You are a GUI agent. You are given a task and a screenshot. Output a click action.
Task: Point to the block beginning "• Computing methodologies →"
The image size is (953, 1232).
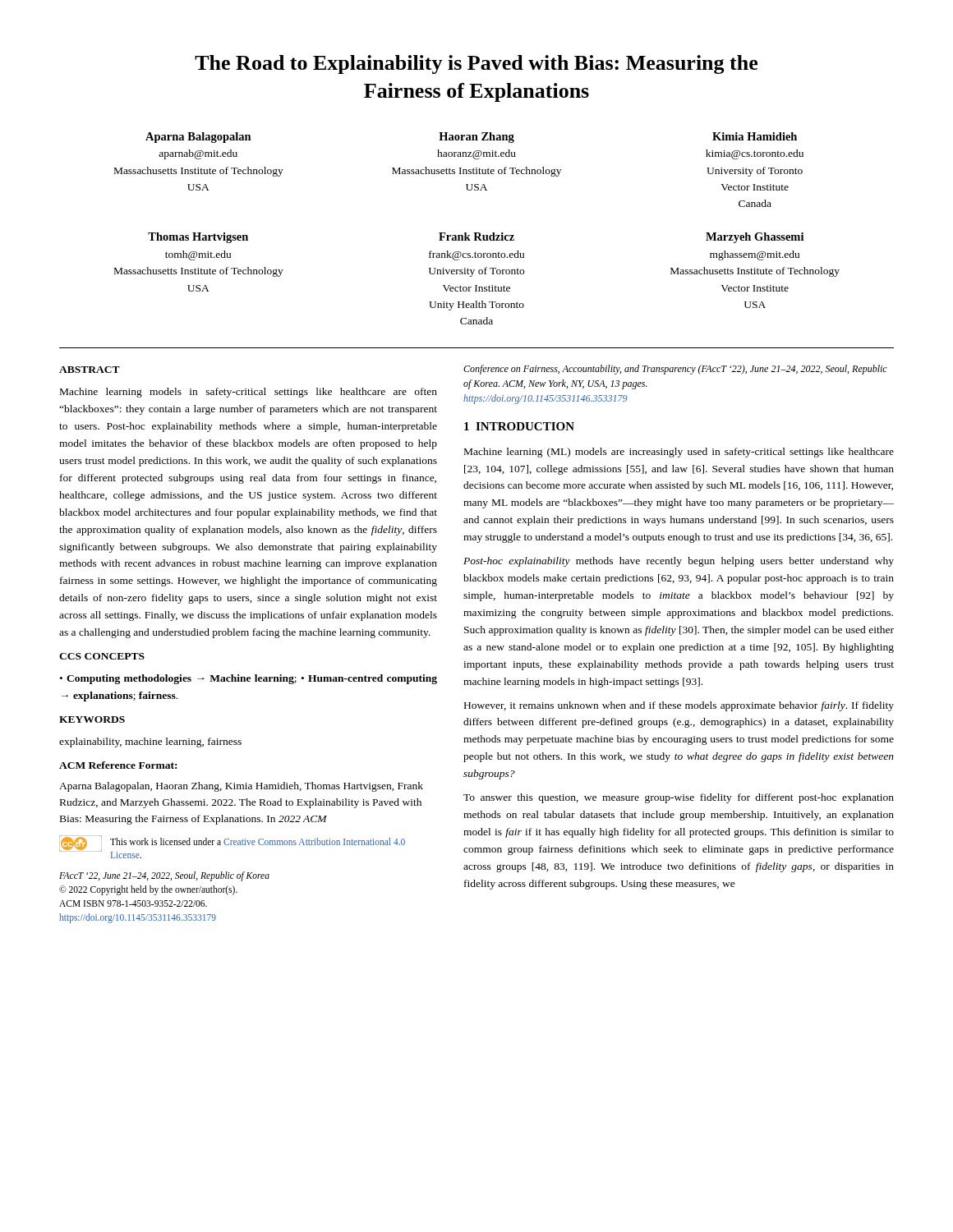[248, 687]
